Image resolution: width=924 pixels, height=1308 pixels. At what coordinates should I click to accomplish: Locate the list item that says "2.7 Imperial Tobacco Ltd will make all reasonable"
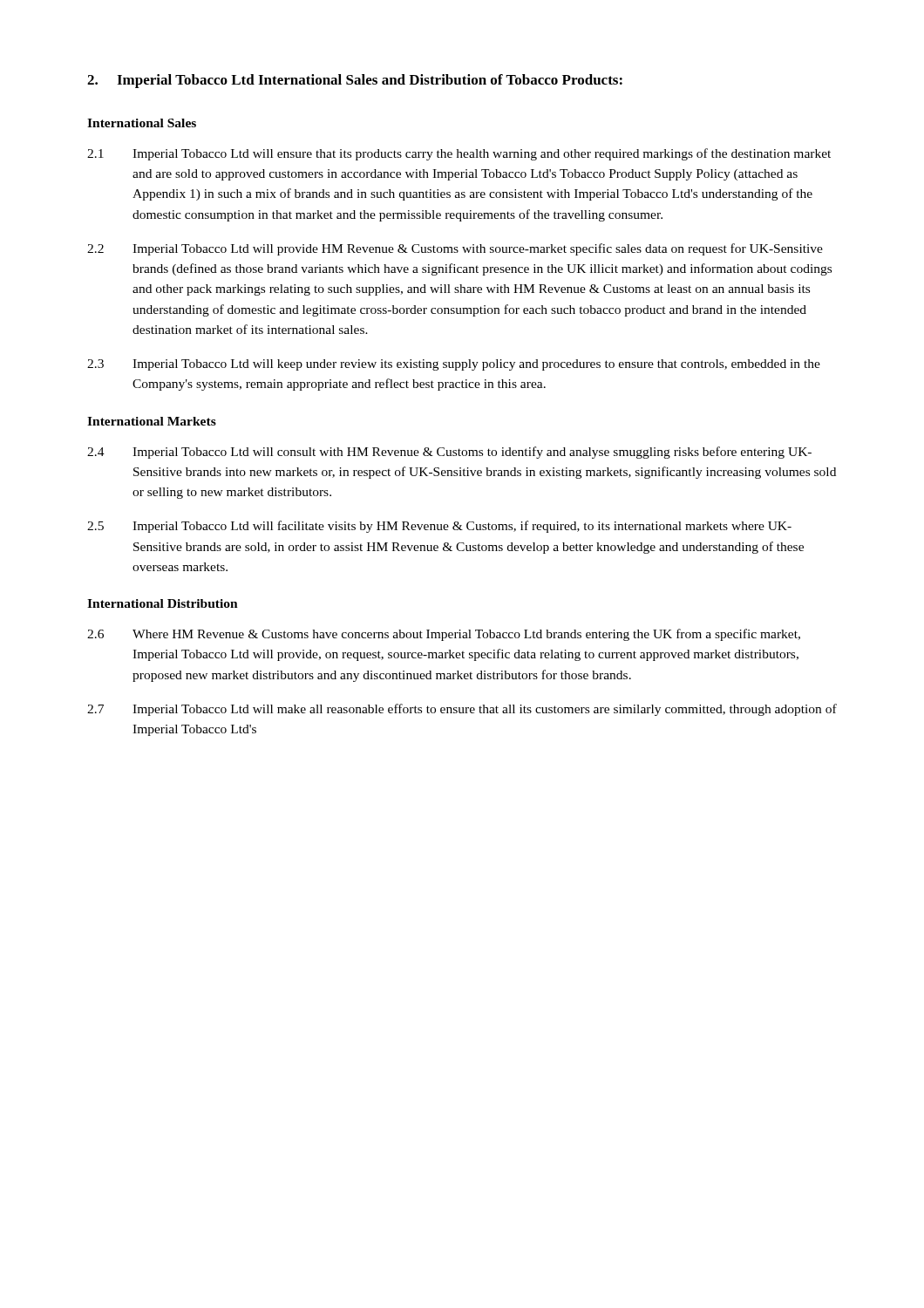tap(462, 719)
